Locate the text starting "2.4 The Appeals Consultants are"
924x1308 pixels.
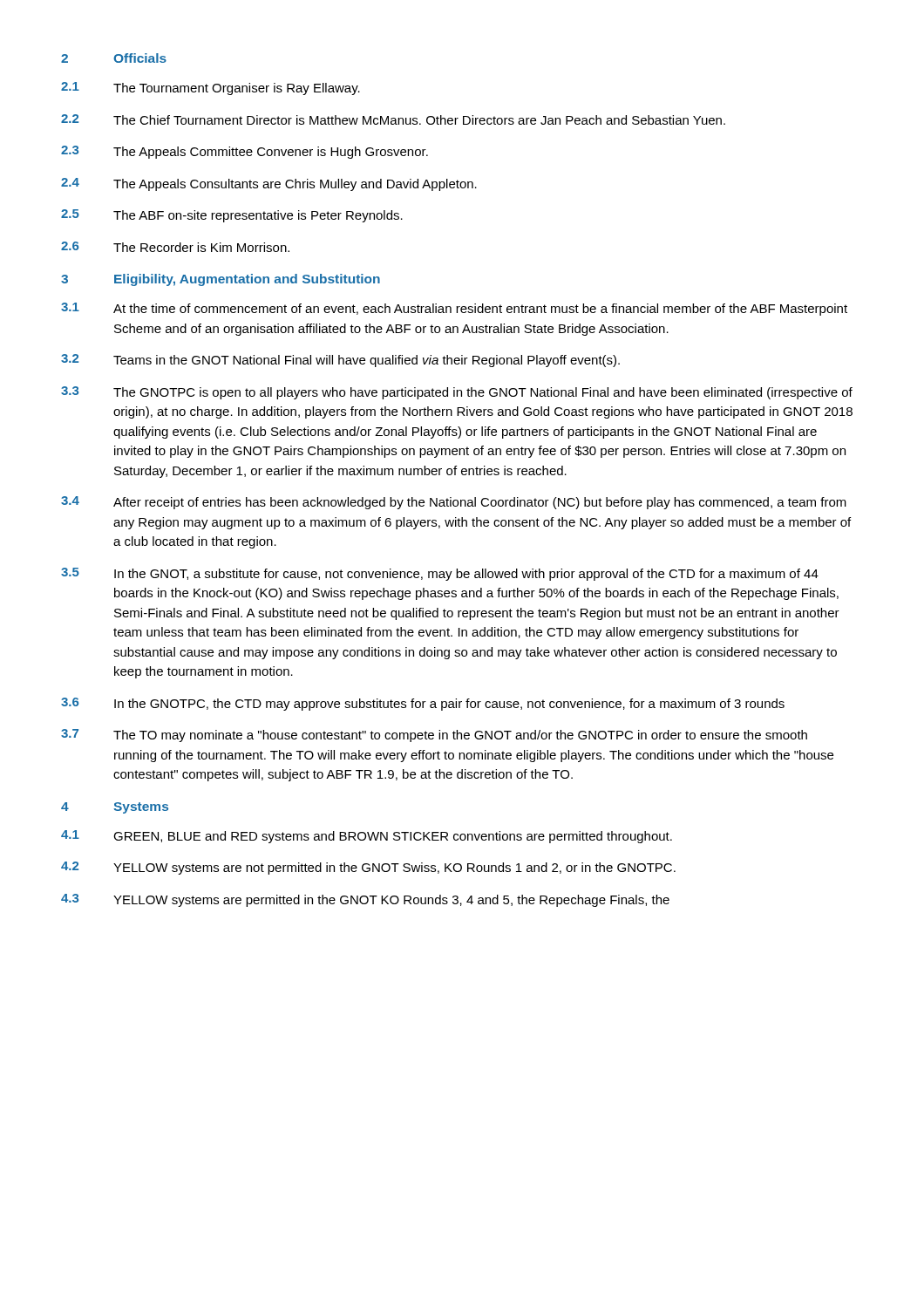click(458, 184)
